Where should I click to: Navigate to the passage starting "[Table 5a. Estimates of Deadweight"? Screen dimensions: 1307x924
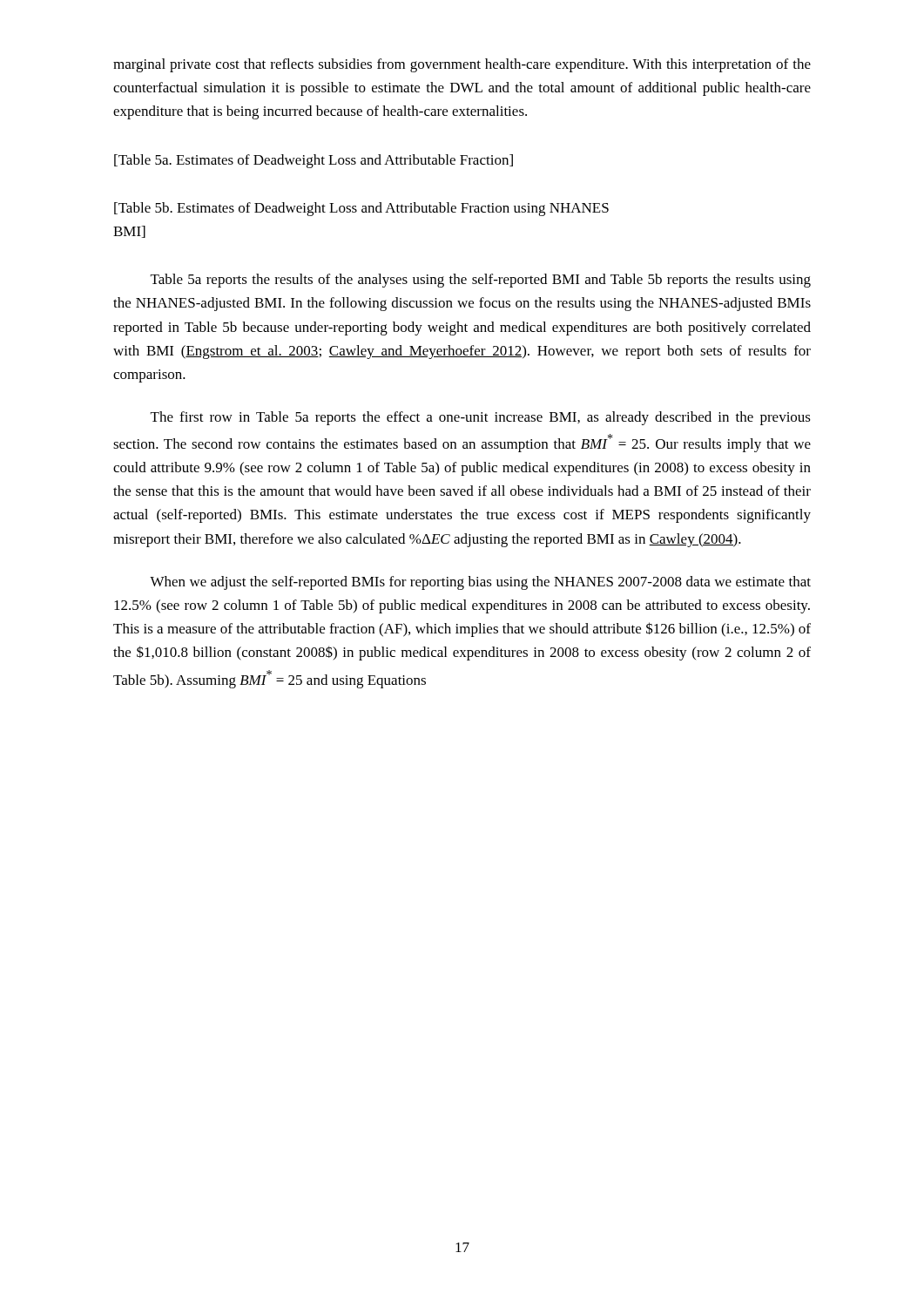pos(462,160)
